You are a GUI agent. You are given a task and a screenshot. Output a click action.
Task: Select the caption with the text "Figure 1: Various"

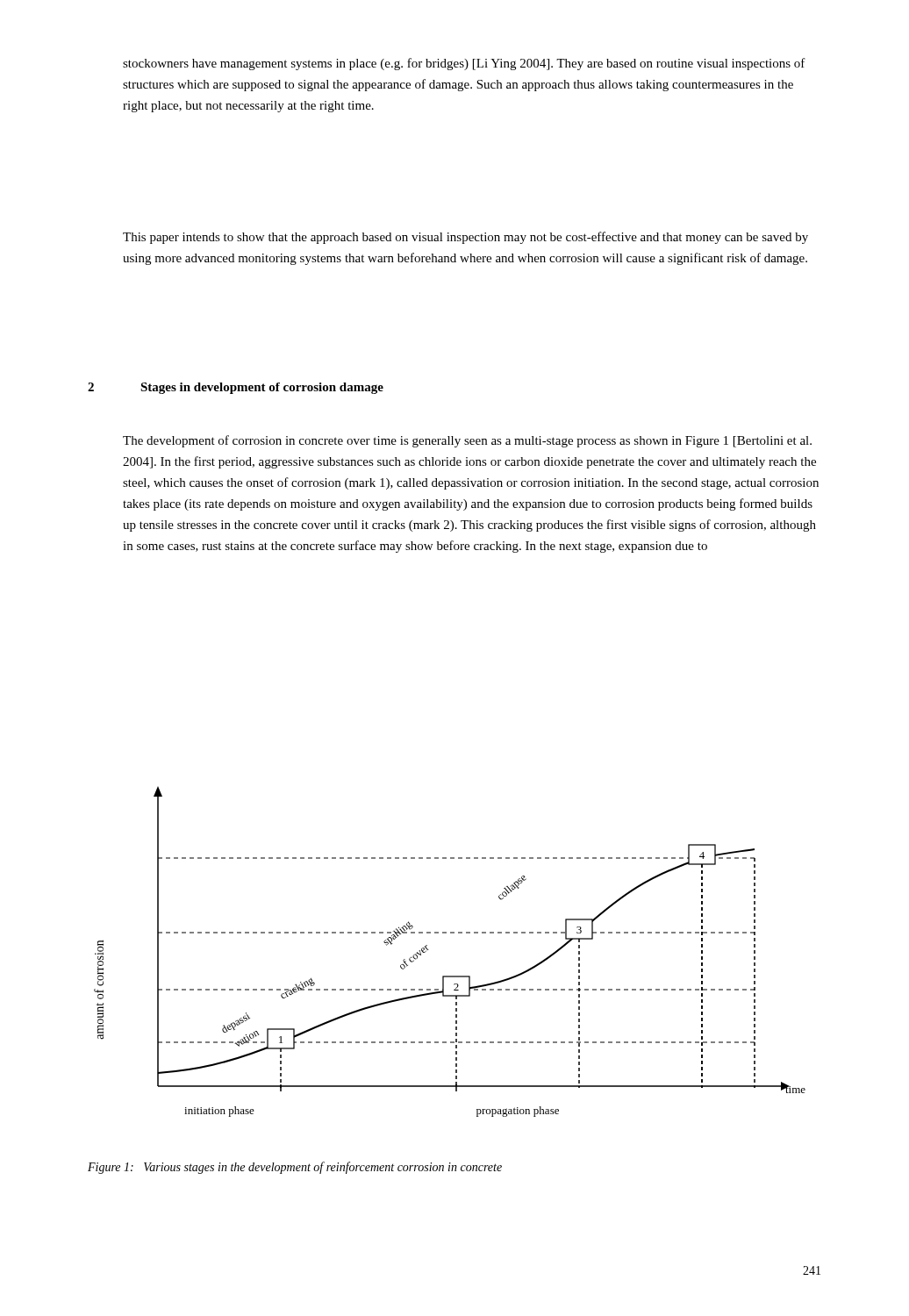pyautogui.click(x=295, y=1167)
